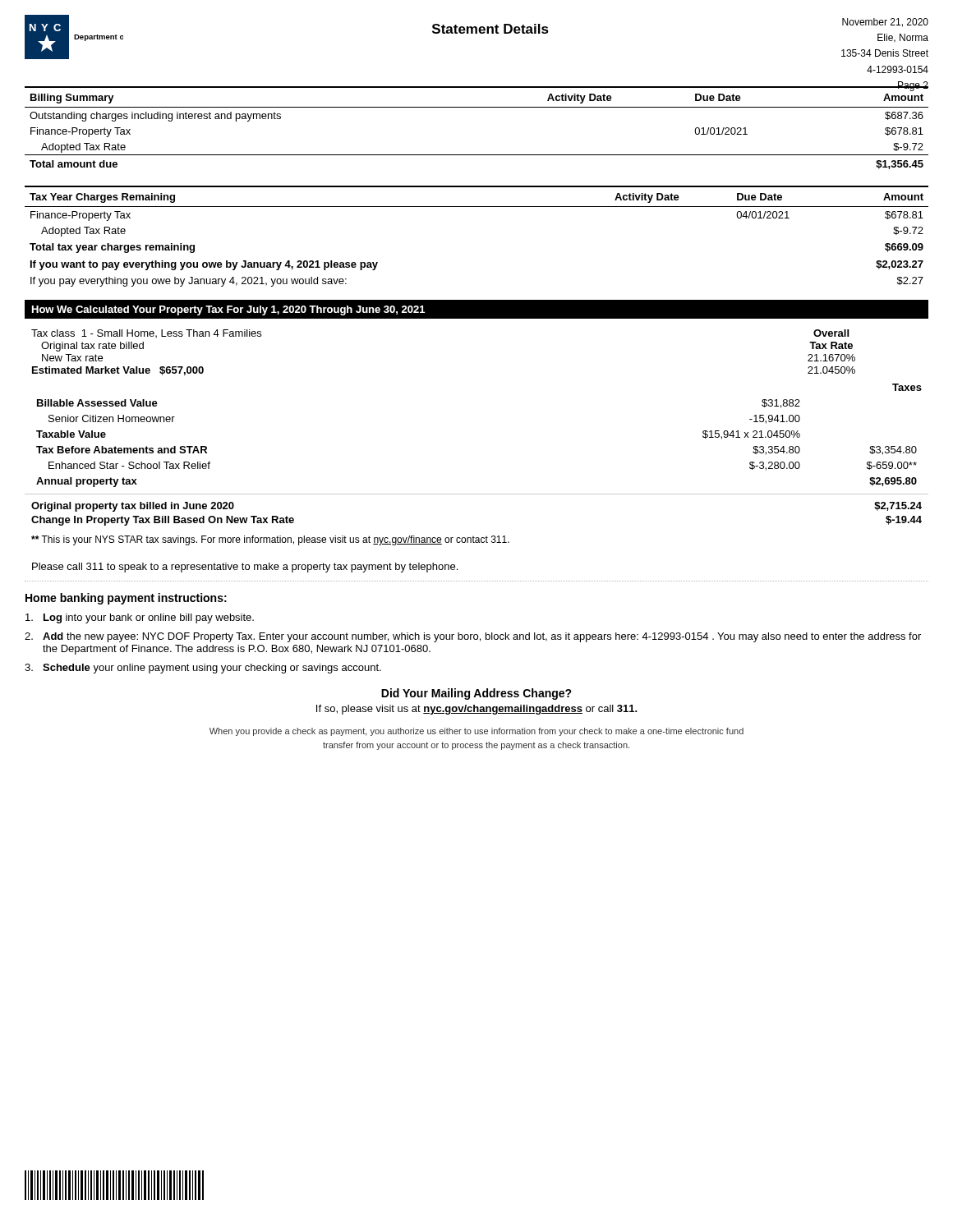Find the section header on this page that starts "Home banking payment"
This screenshot has width=953, height=1232.
pos(126,598)
